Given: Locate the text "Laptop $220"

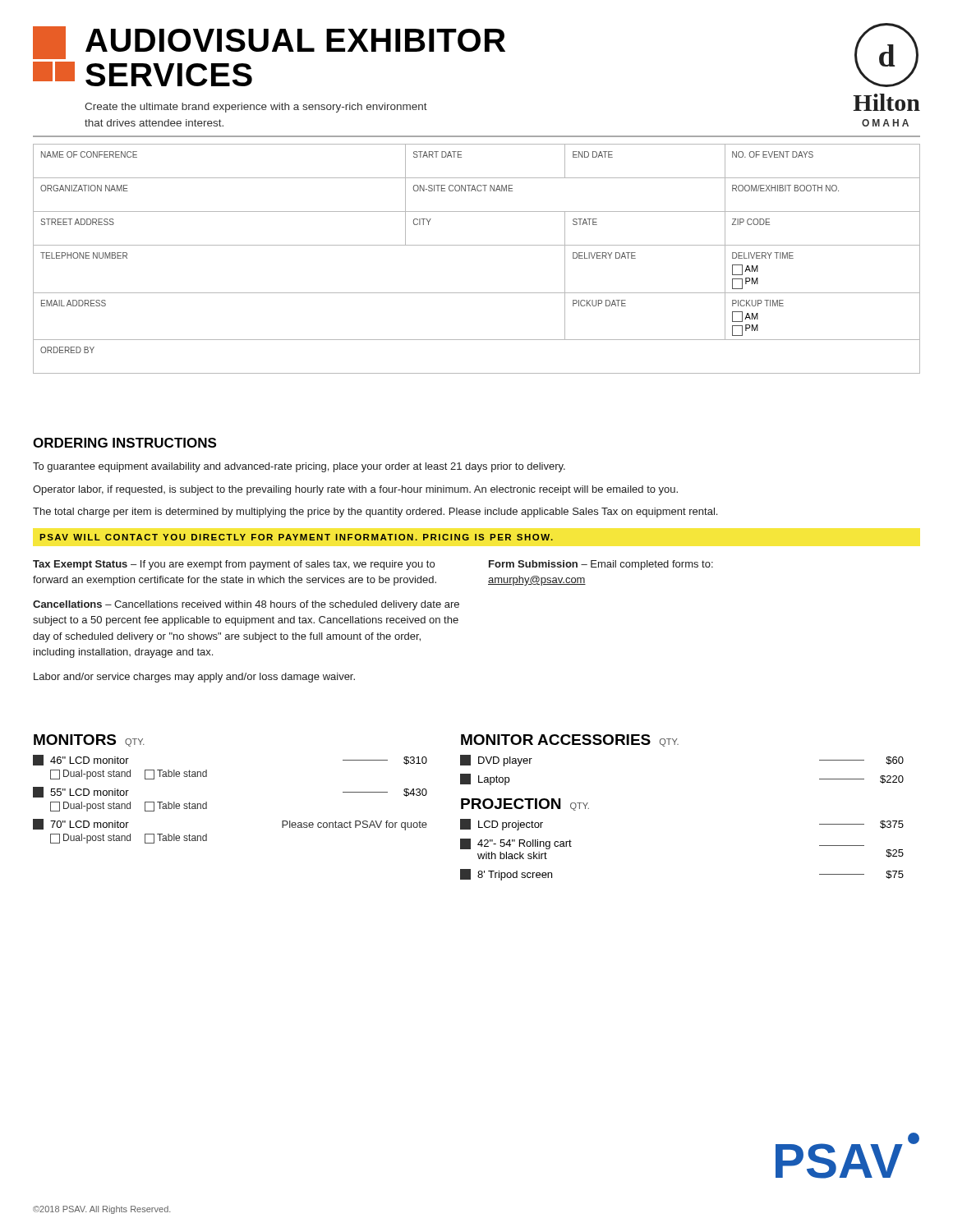Looking at the screenshot, I should [479, 779].
